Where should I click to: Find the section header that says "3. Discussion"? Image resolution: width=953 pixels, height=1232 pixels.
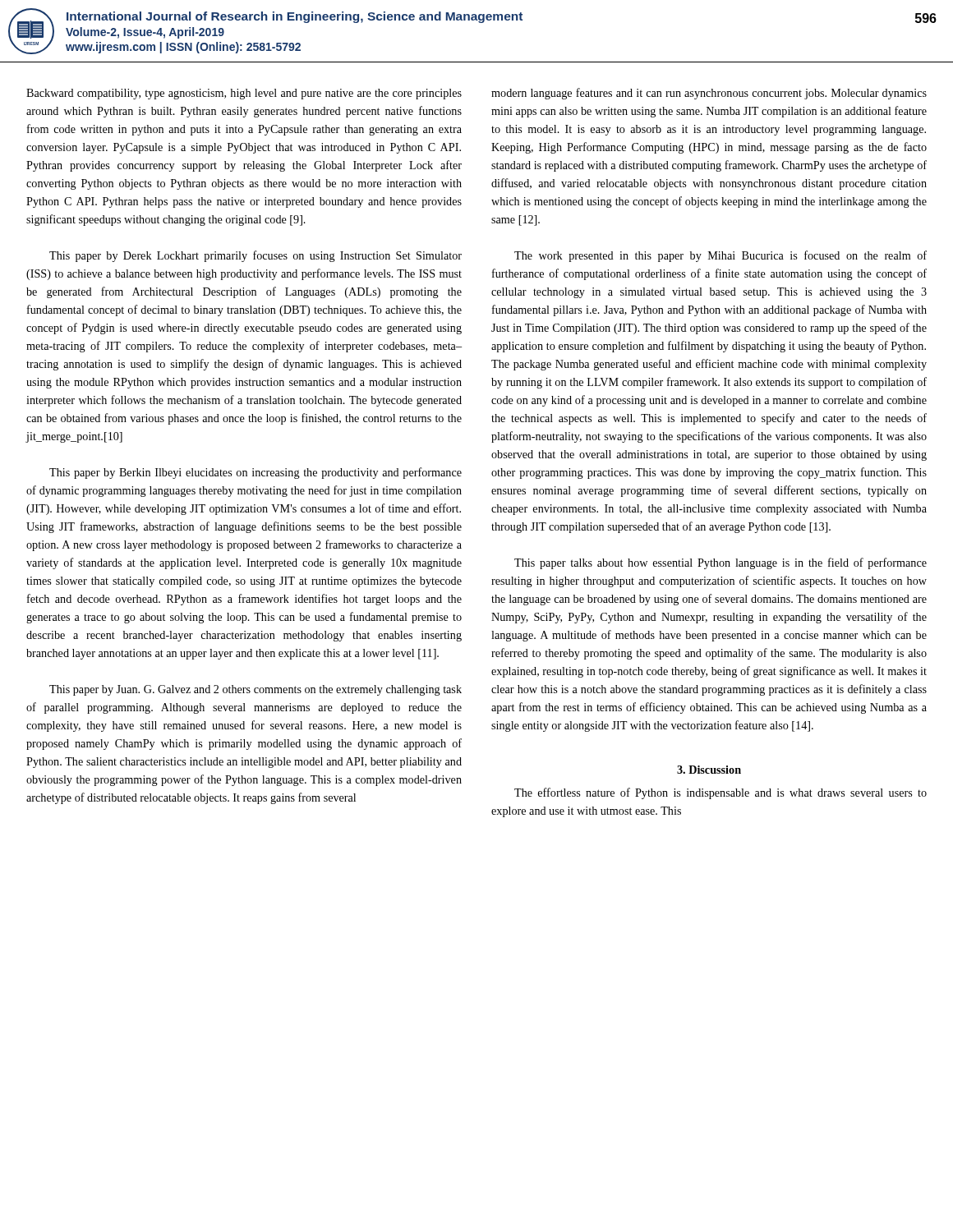point(709,770)
